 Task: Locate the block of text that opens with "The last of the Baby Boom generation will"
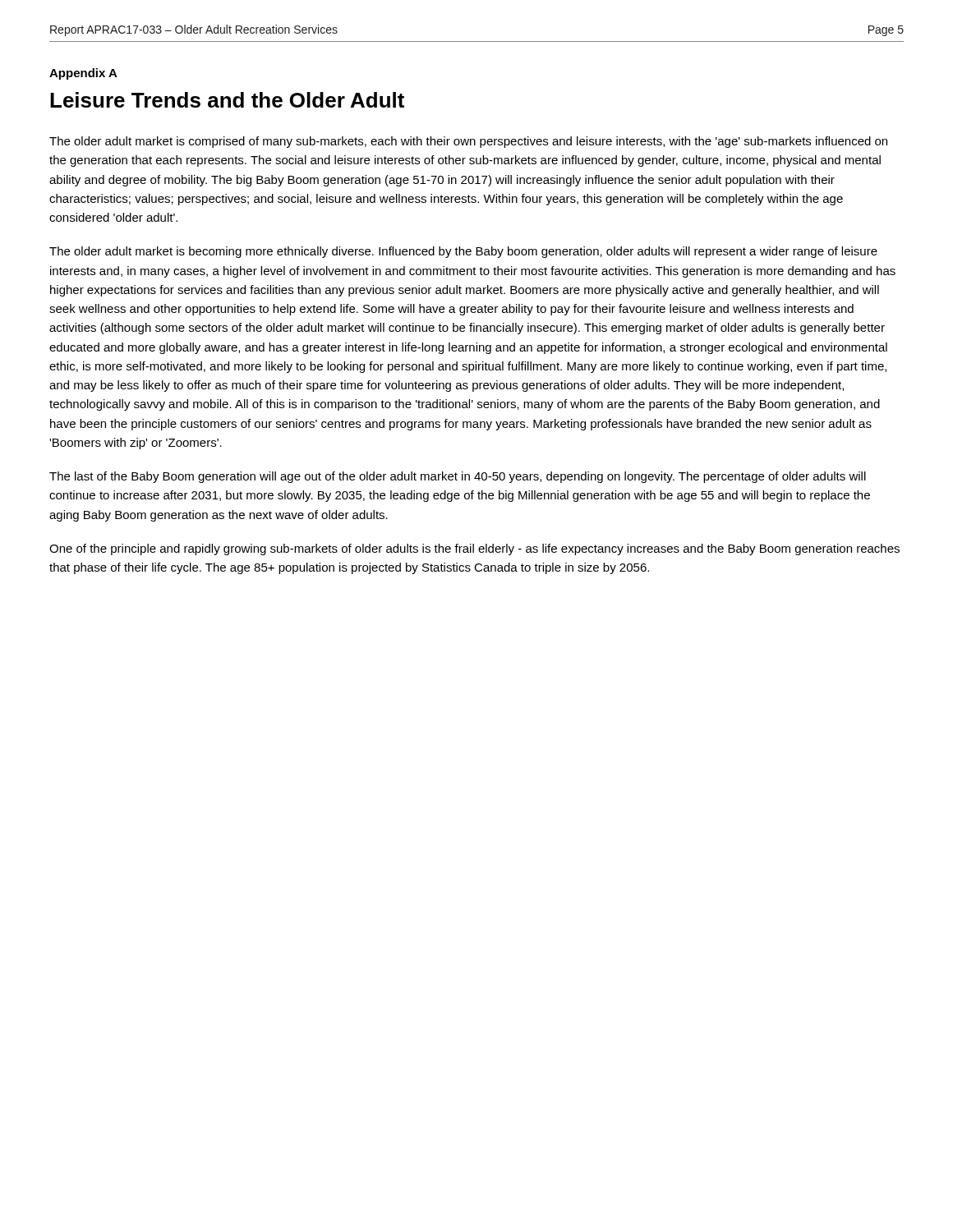pyautogui.click(x=460, y=495)
